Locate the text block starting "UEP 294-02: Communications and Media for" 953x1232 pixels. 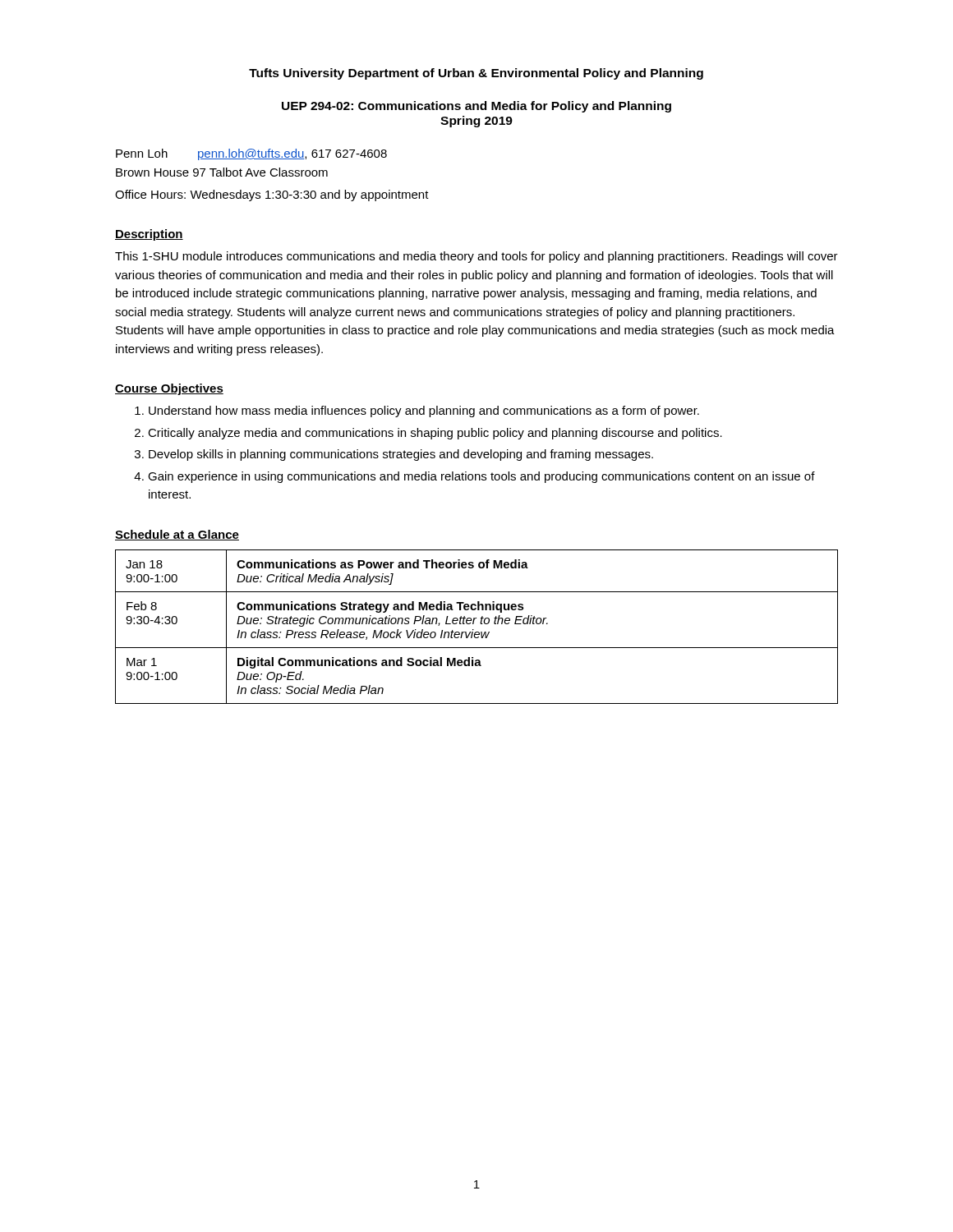click(x=476, y=113)
